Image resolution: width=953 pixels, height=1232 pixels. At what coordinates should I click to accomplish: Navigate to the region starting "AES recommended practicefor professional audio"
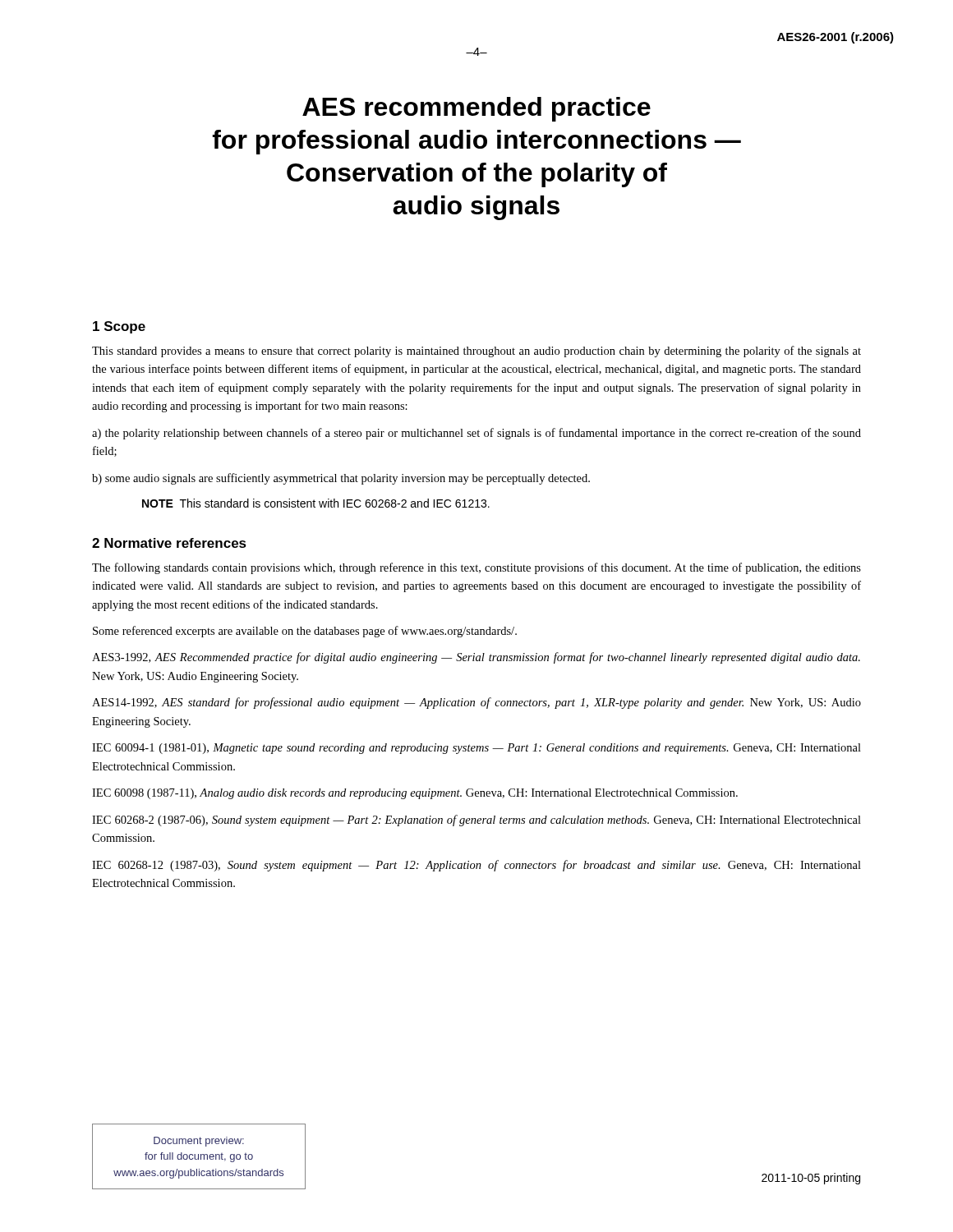476,156
